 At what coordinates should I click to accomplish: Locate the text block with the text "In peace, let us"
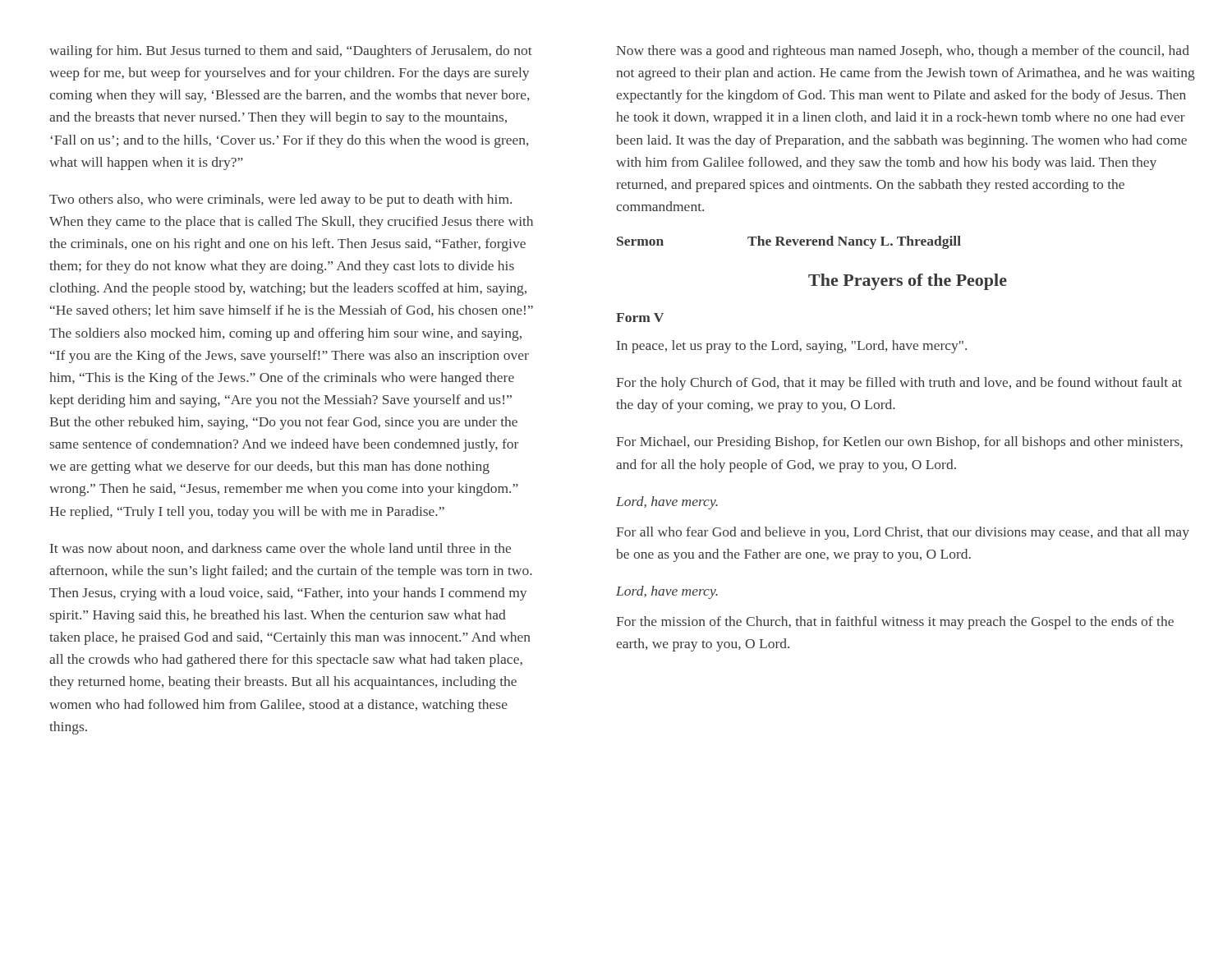[792, 345]
